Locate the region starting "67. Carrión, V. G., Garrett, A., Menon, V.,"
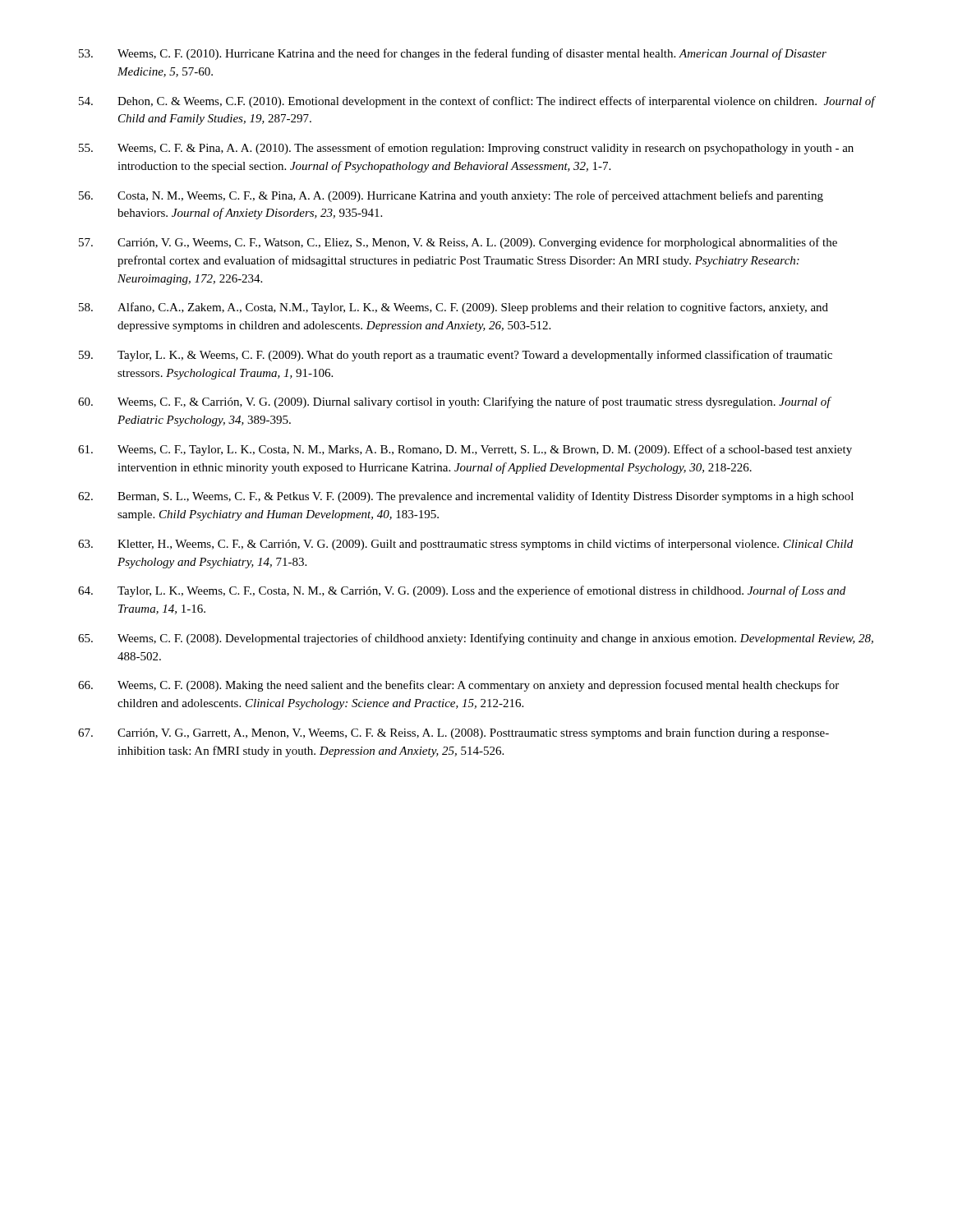This screenshot has height=1232, width=953. [476, 742]
